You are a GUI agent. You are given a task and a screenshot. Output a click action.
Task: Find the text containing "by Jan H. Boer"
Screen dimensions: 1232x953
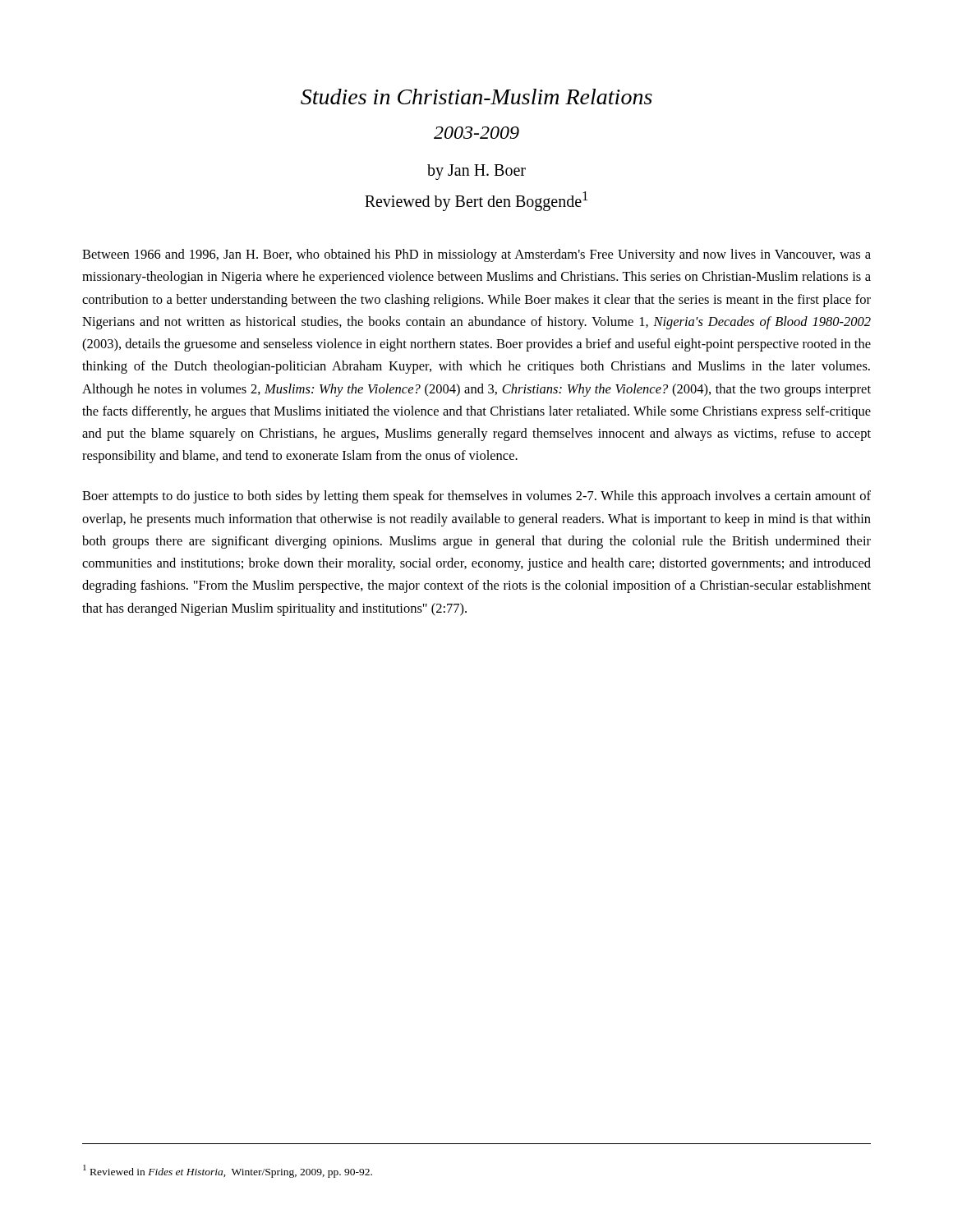pos(476,170)
